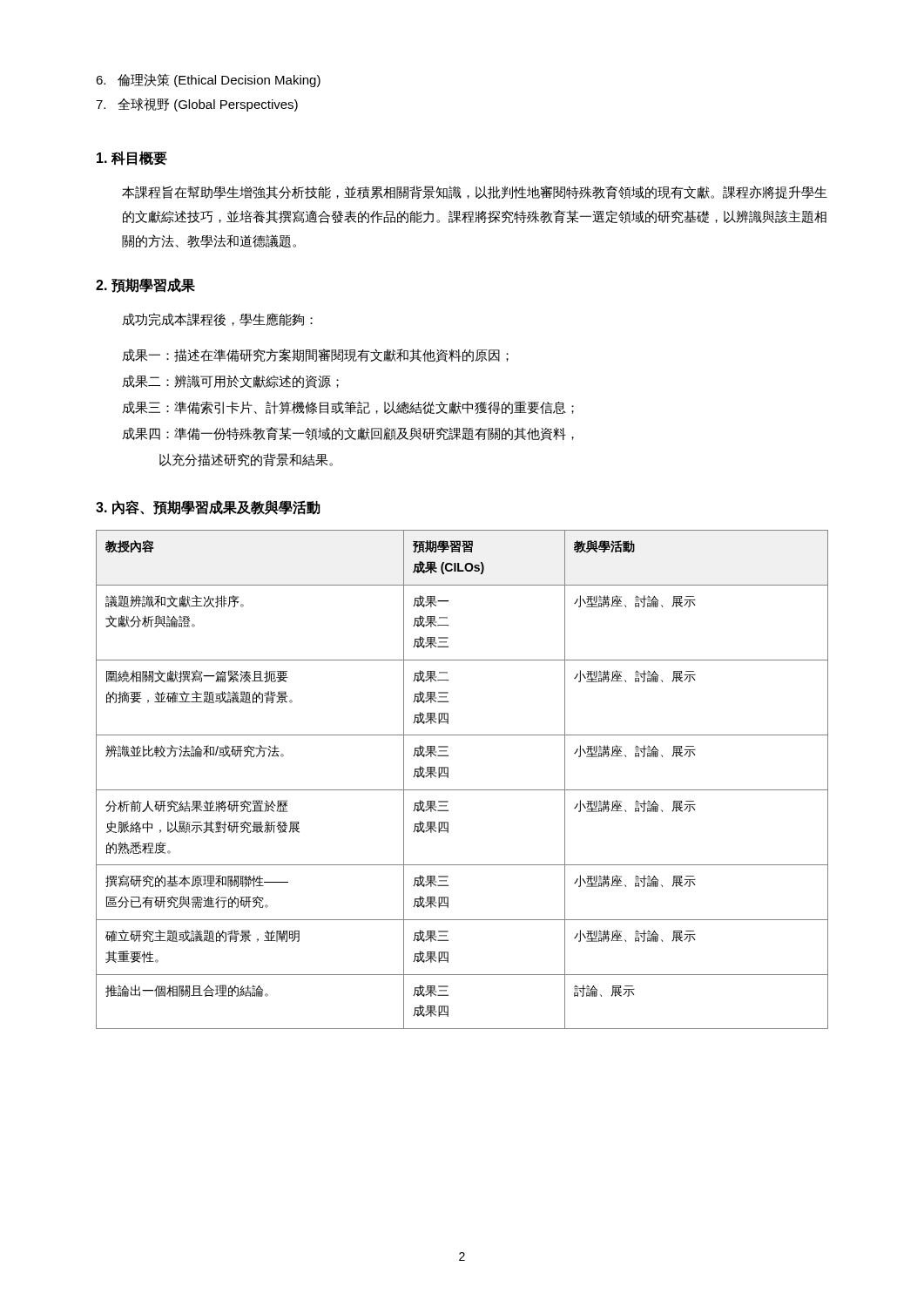The width and height of the screenshot is (924, 1307).
Task: Locate the section header that says "1. 科目概要"
Action: coord(131,158)
